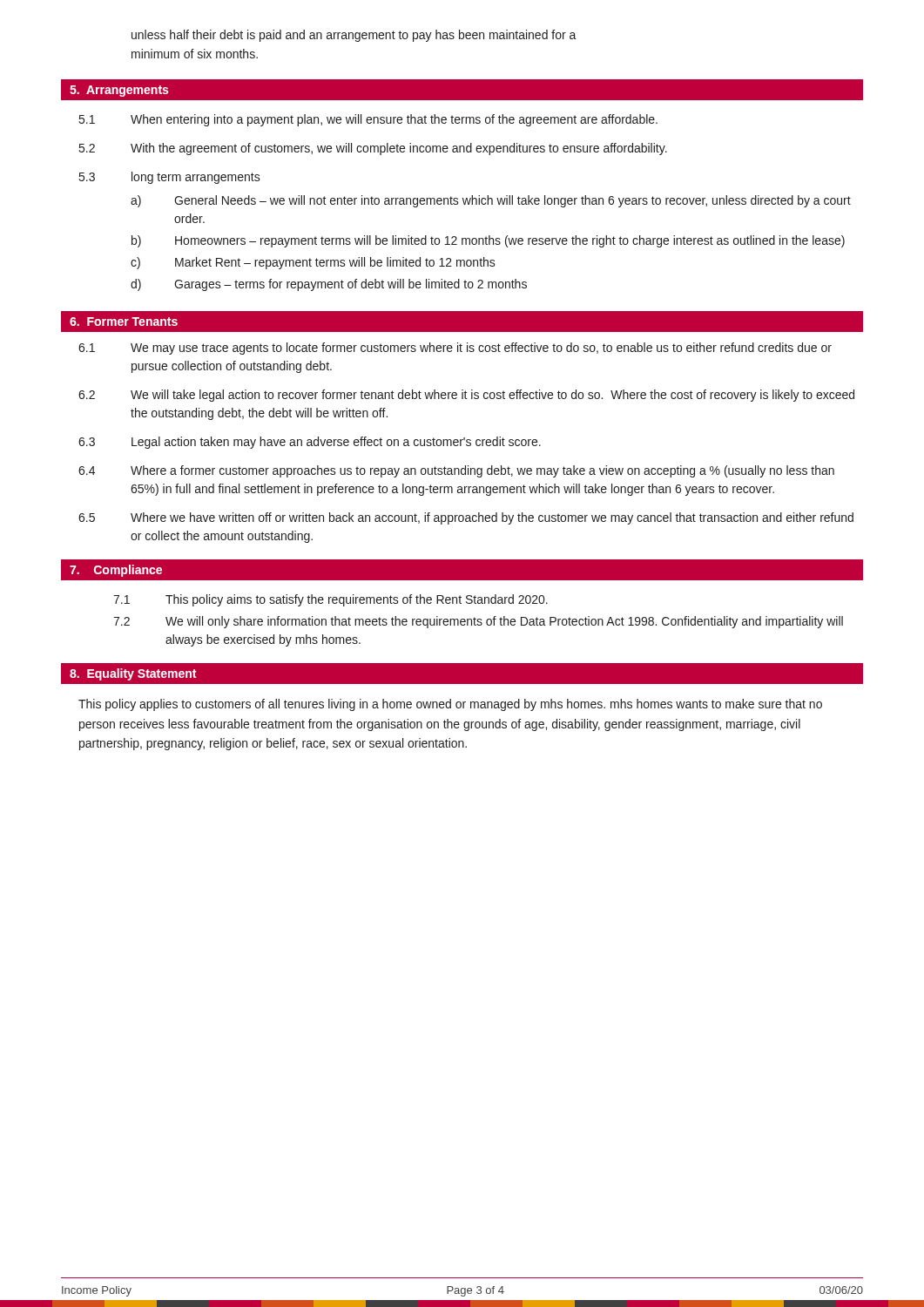Point to the element starting "8. Equality Statement"
This screenshot has width=924, height=1307.
coord(133,674)
